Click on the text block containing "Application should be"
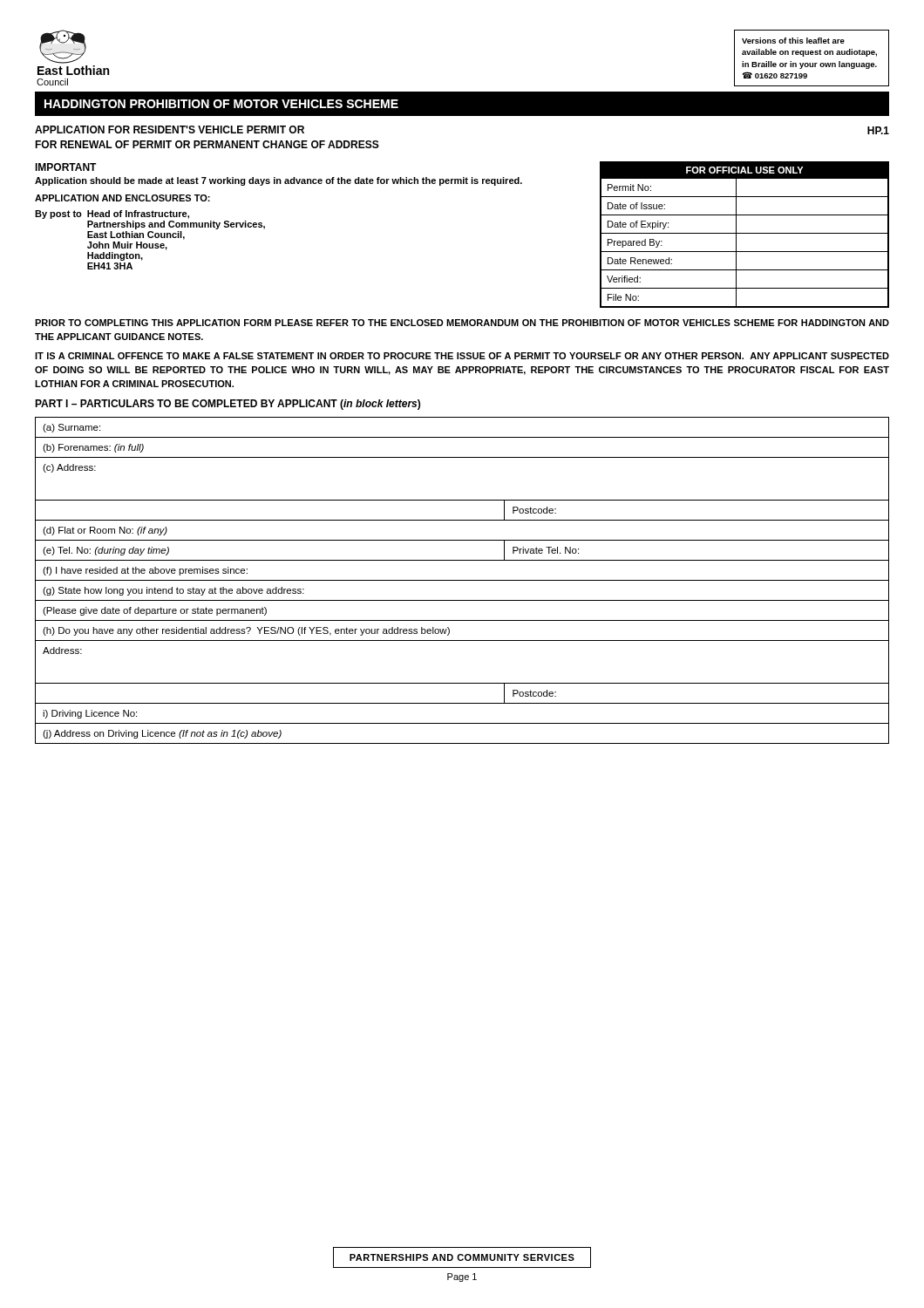 [x=279, y=180]
